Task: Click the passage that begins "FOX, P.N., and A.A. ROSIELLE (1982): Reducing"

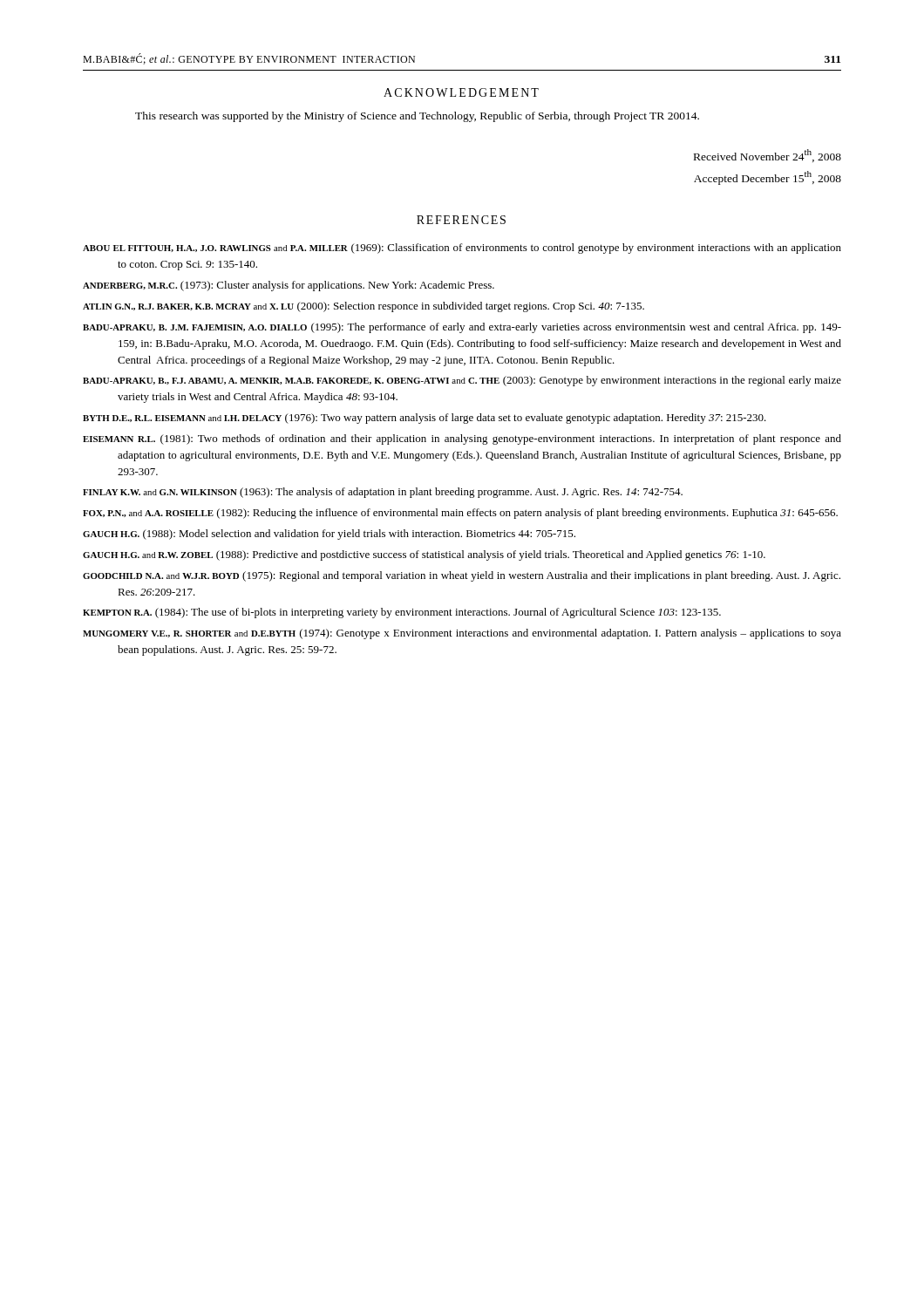Action: point(461,512)
